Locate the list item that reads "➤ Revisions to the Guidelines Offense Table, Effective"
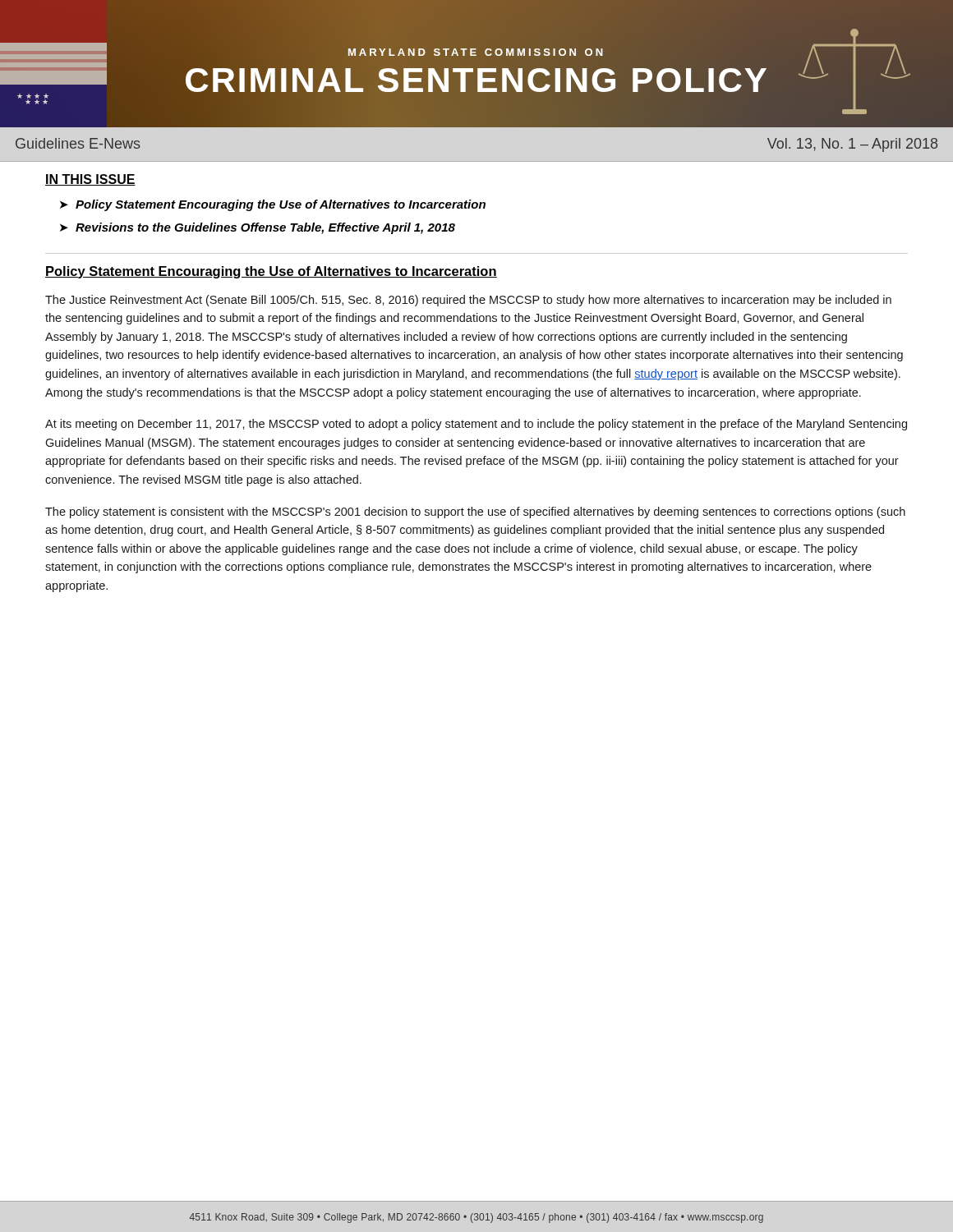 [257, 227]
